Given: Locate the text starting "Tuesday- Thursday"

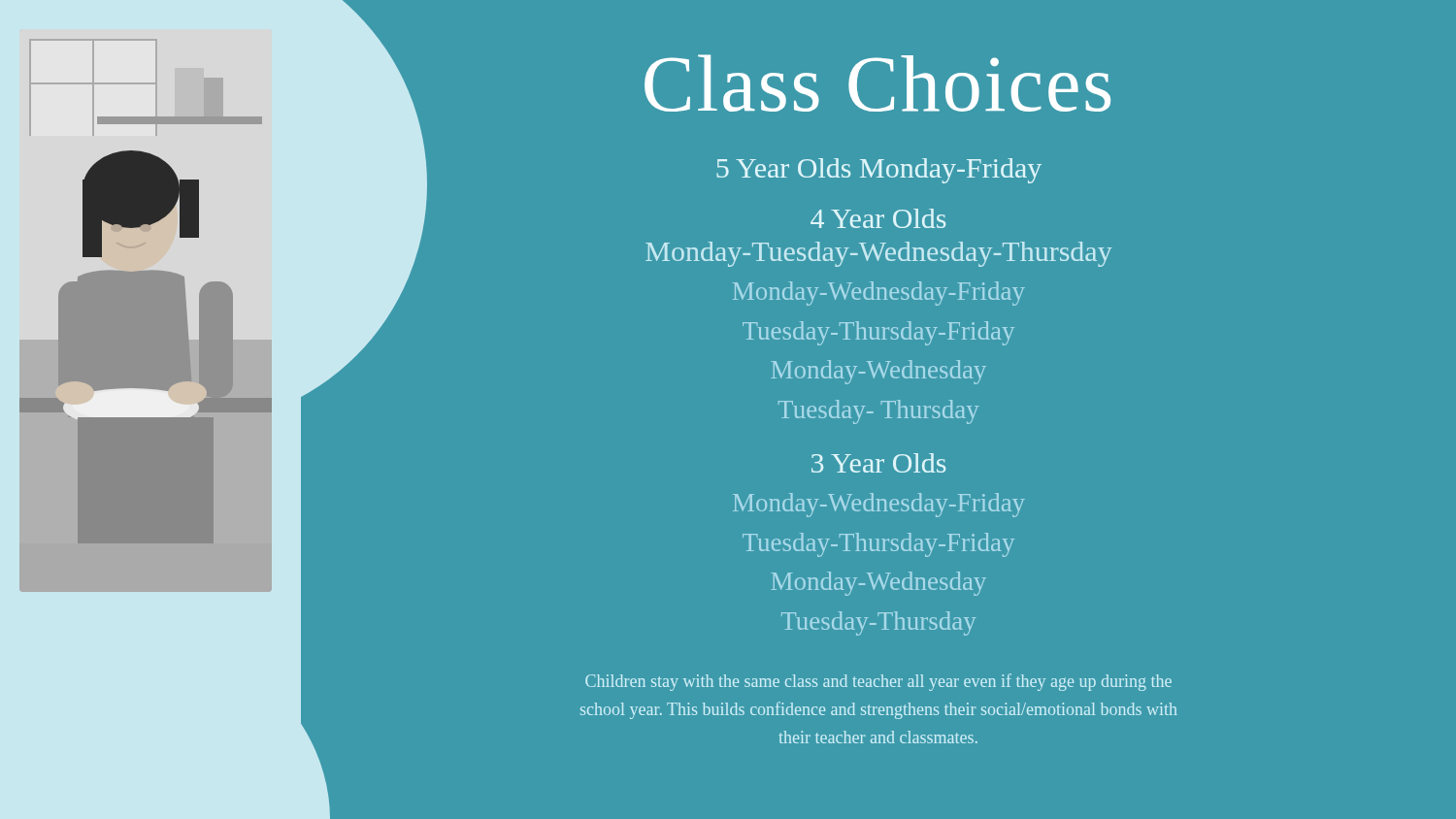Looking at the screenshot, I should (x=878, y=409).
